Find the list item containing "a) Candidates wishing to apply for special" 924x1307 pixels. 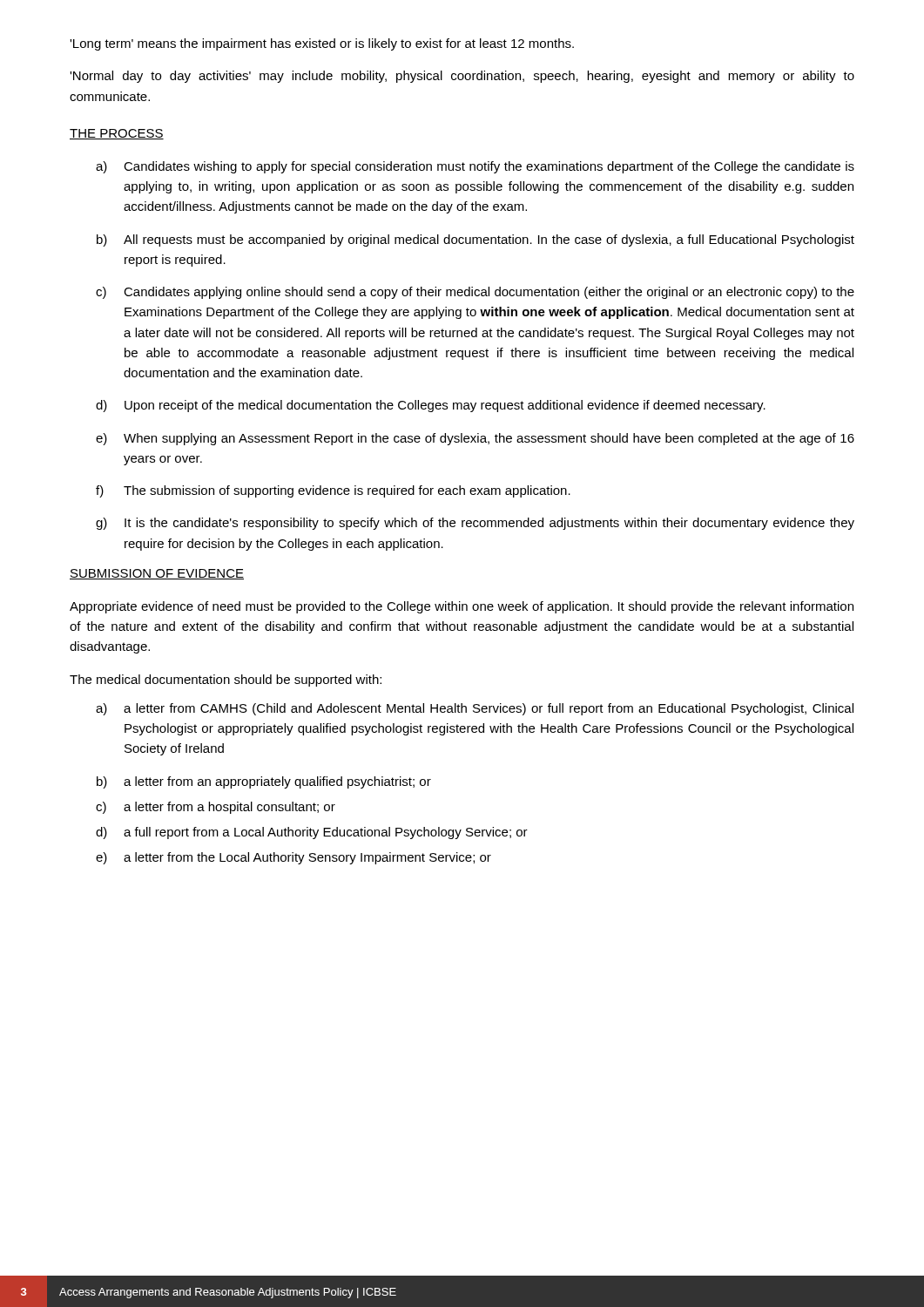[475, 186]
